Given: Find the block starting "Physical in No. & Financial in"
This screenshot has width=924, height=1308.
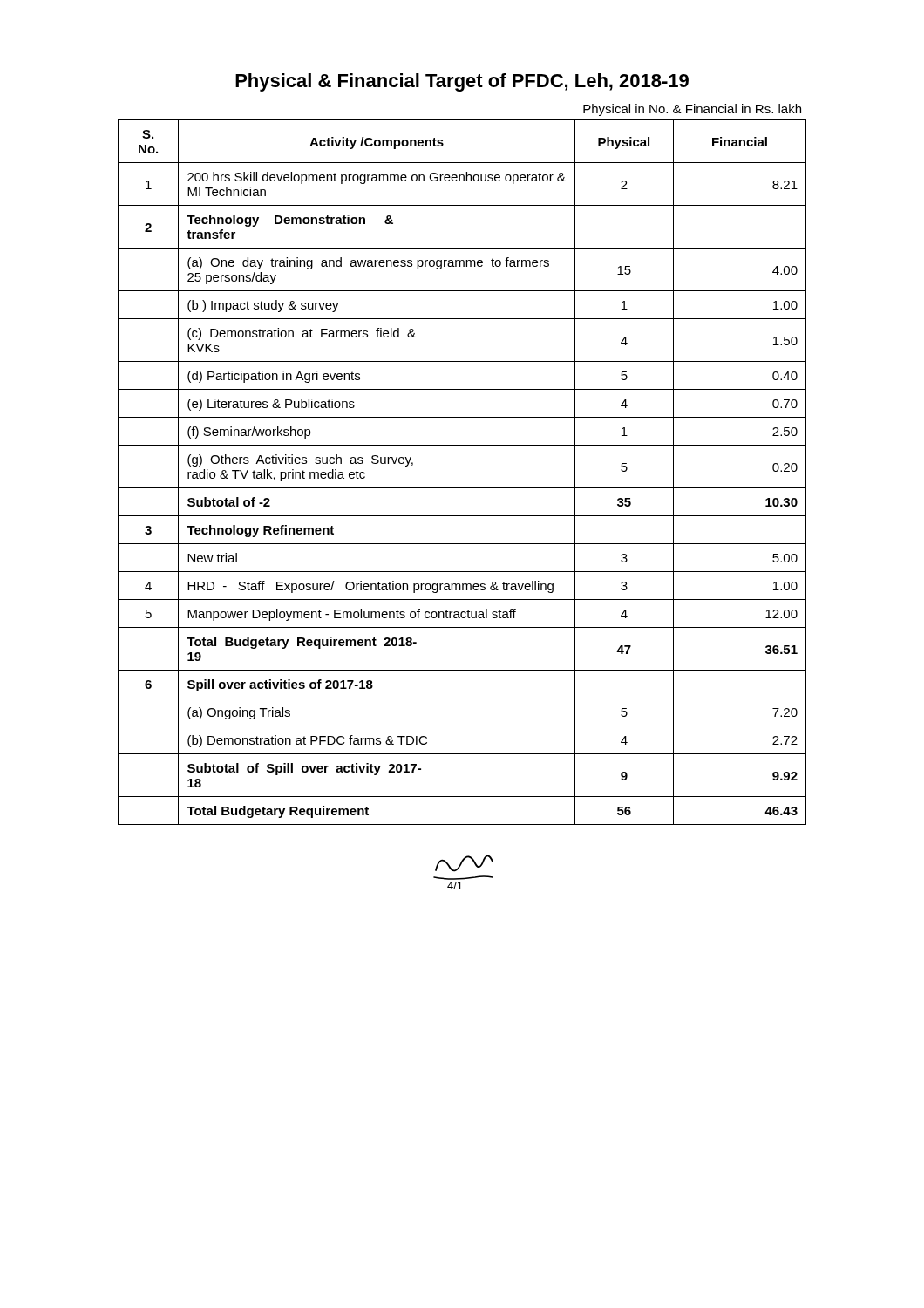Looking at the screenshot, I should [692, 109].
